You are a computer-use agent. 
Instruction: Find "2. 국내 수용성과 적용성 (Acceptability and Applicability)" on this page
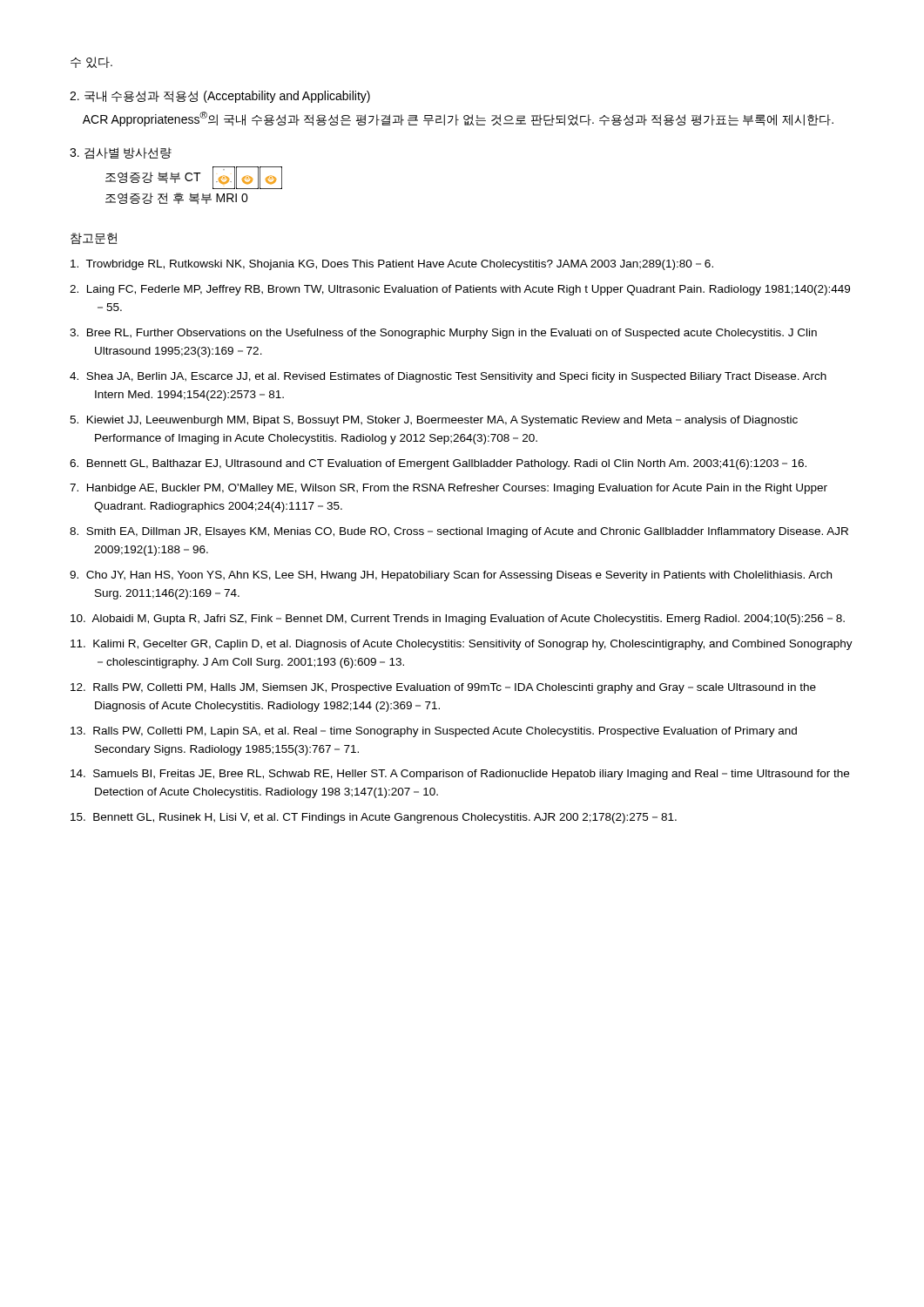coord(220,96)
